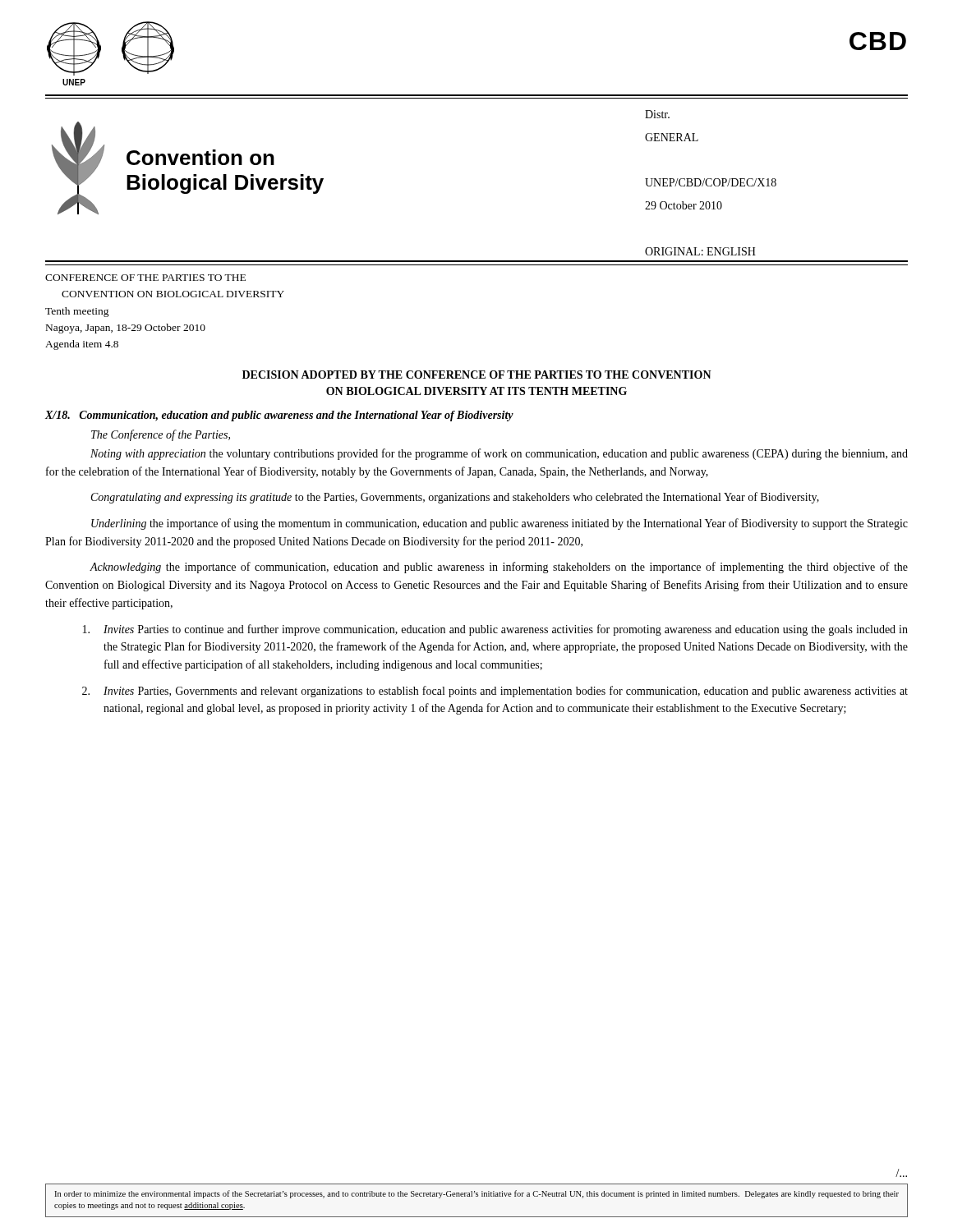Locate the block of text that opens with "Invites Parties to continue and further improve communication,"

[476, 647]
